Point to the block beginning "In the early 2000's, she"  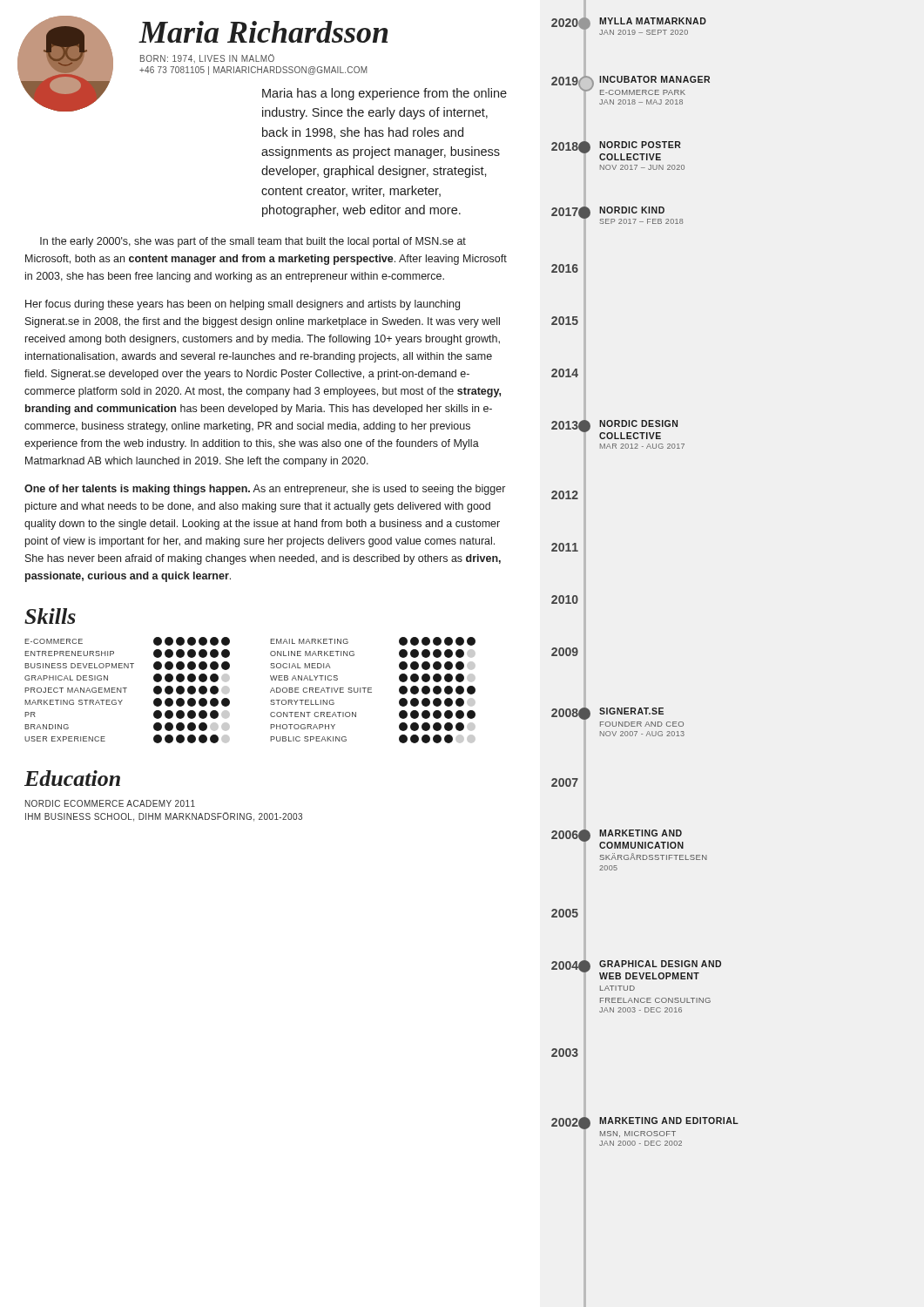coord(270,259)
